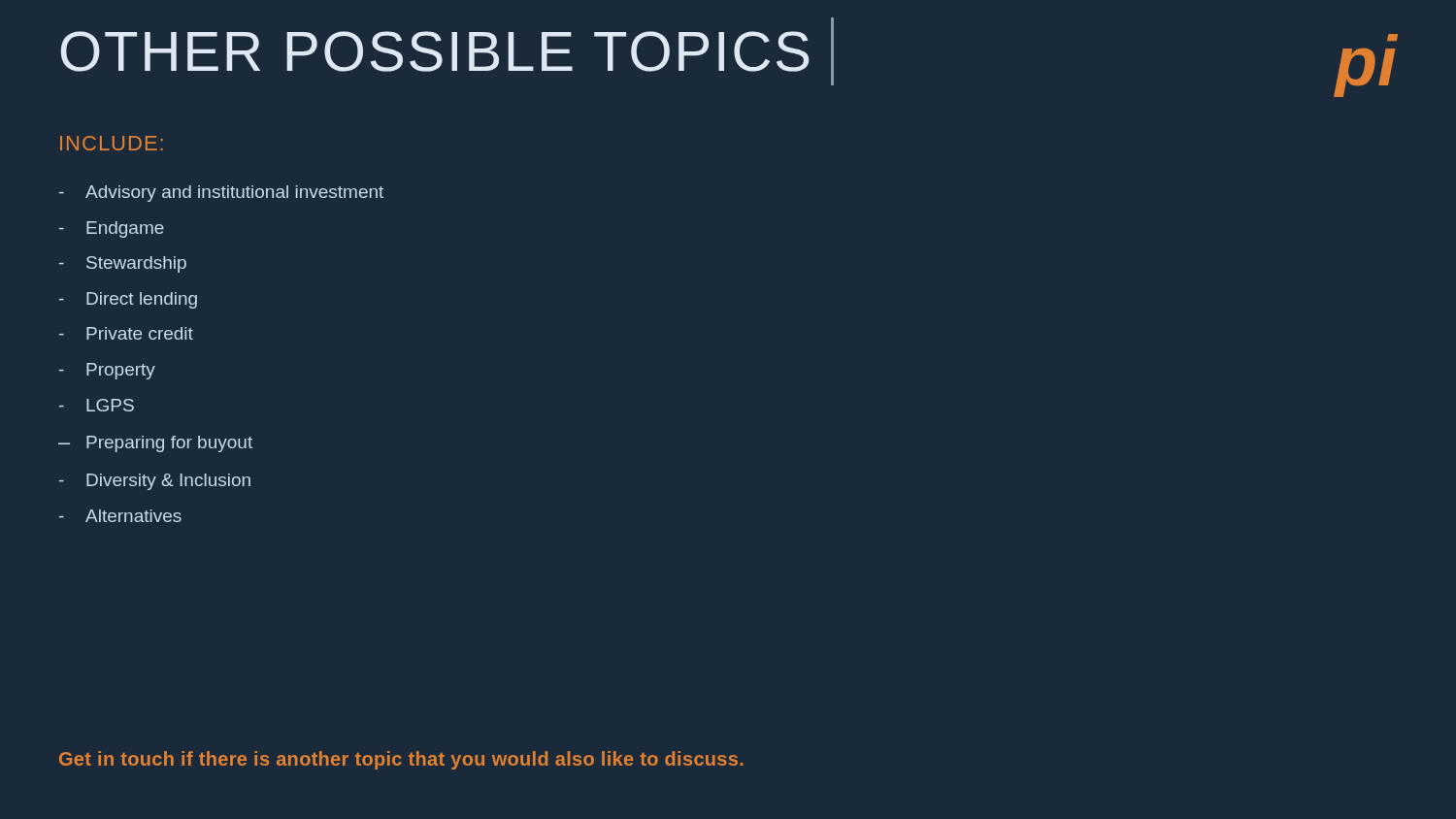Find the list item that reads "– Preparing for buyout"
Screen dimensions: 819x1456
coord(155,443)
